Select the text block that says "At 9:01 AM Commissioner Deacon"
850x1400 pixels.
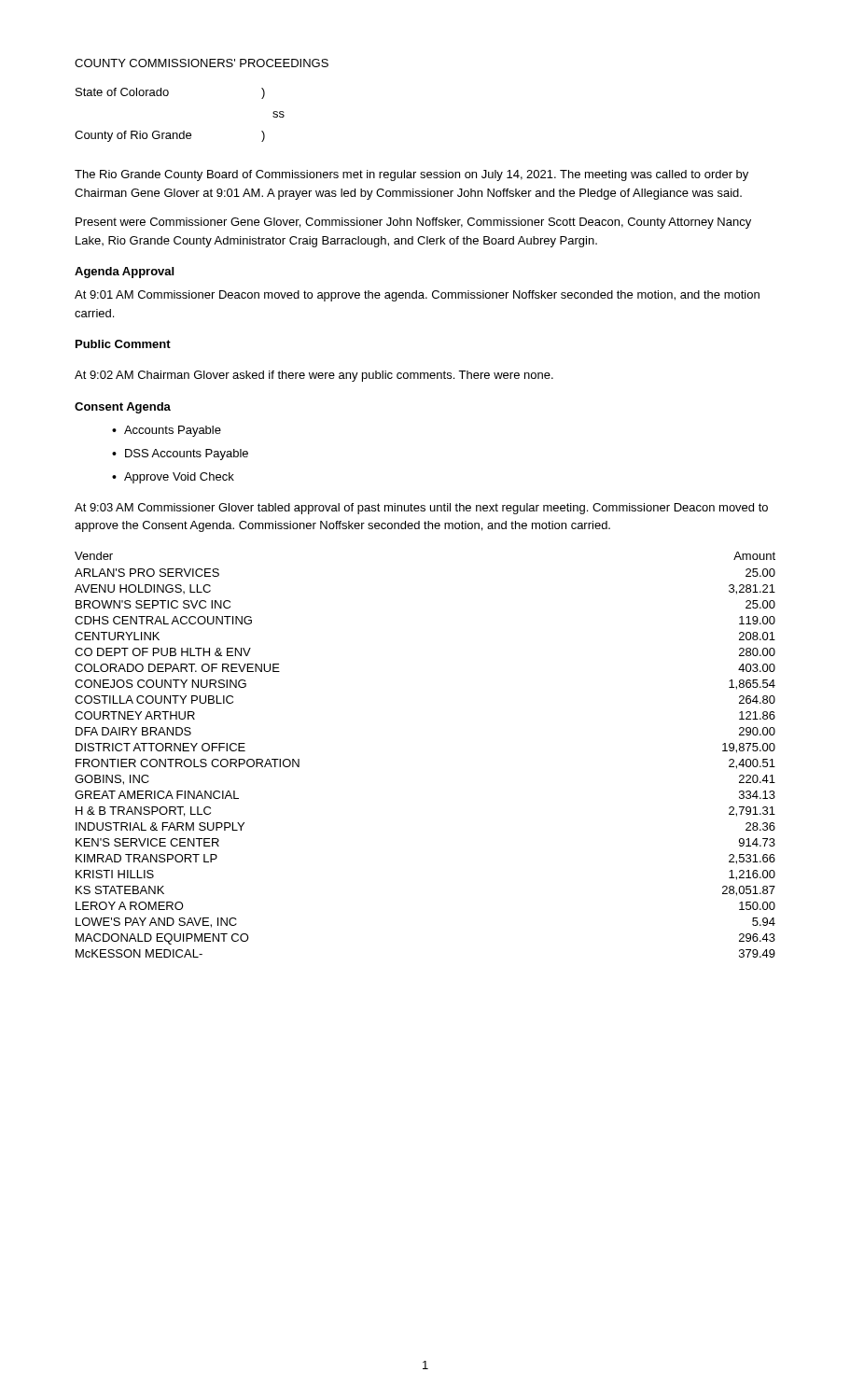pyautogui.click(x=417, y=304)
